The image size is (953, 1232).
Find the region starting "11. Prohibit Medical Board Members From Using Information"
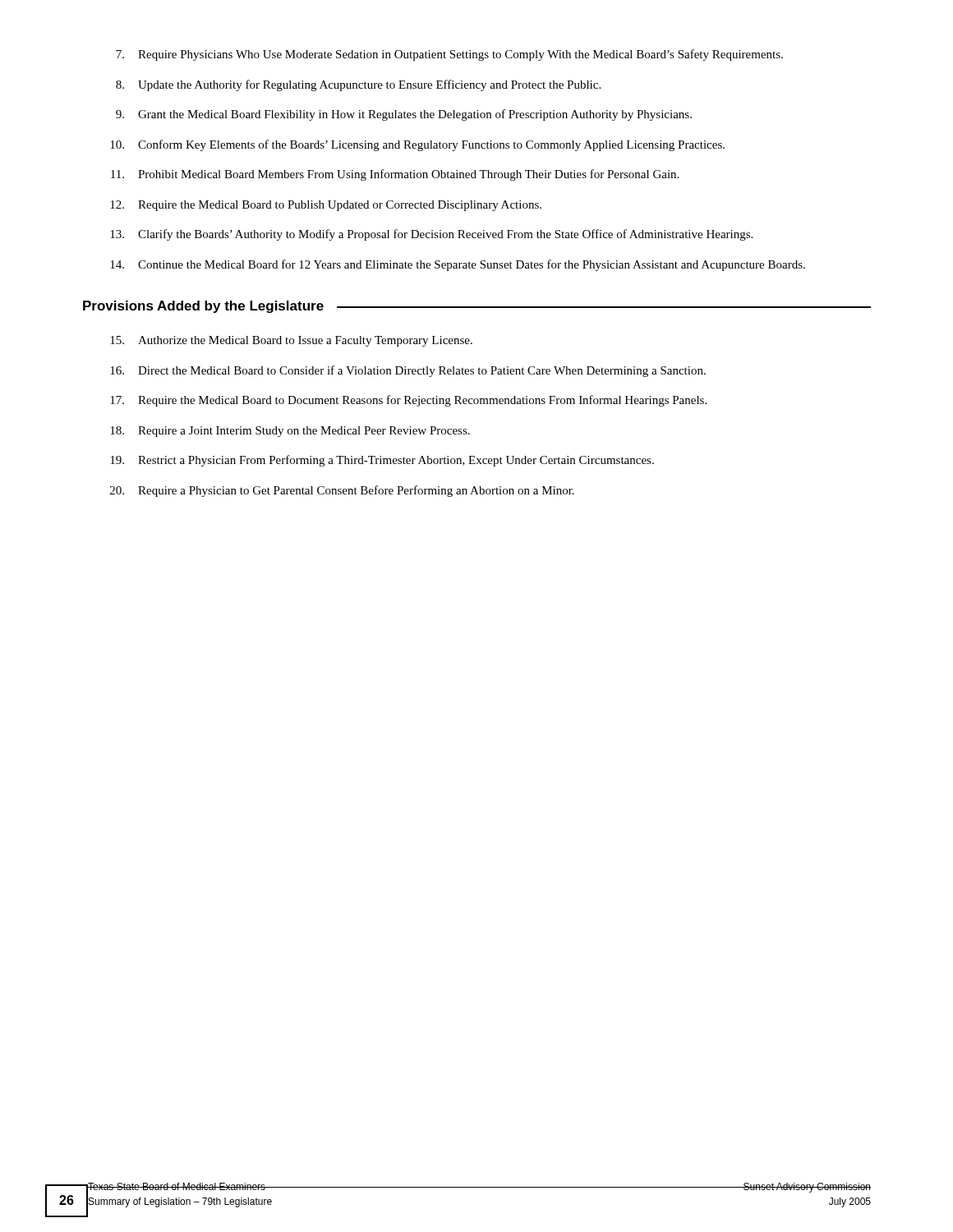(476, 174)
